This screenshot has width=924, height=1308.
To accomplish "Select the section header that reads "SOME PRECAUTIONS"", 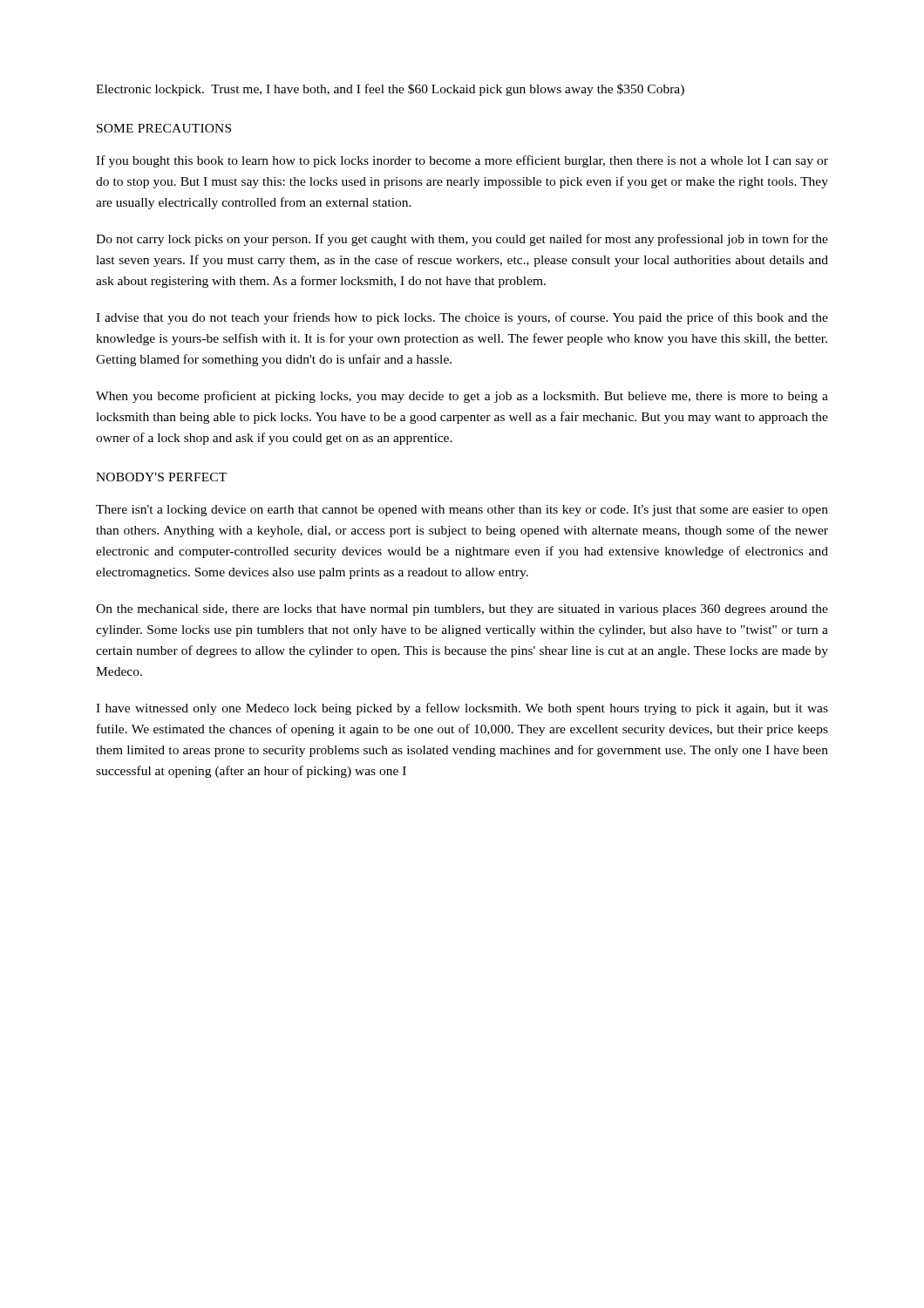I will (164, 128).
